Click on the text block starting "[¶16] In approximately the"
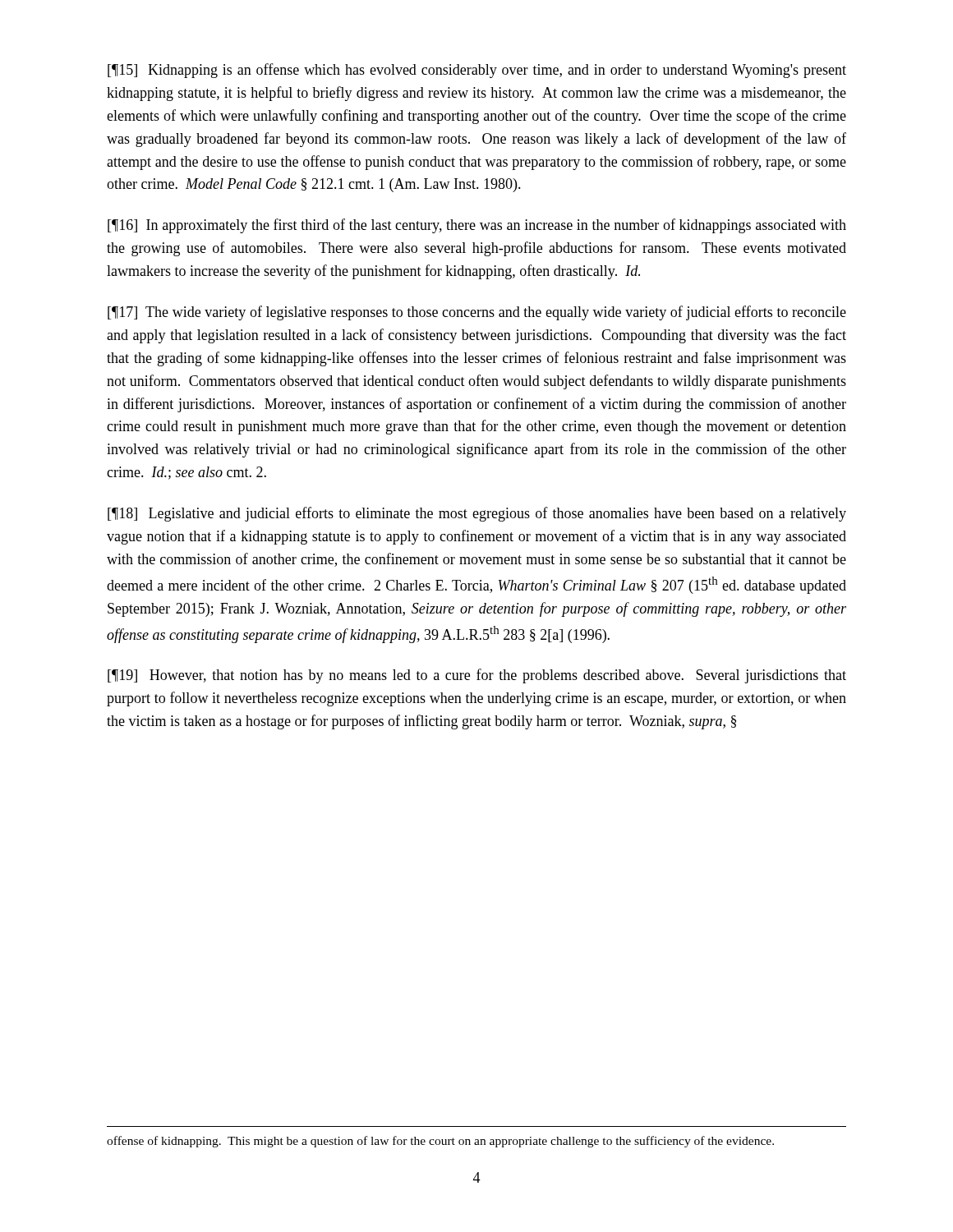The width and height of the screenshot is (953, 1232). click(476, 248)
